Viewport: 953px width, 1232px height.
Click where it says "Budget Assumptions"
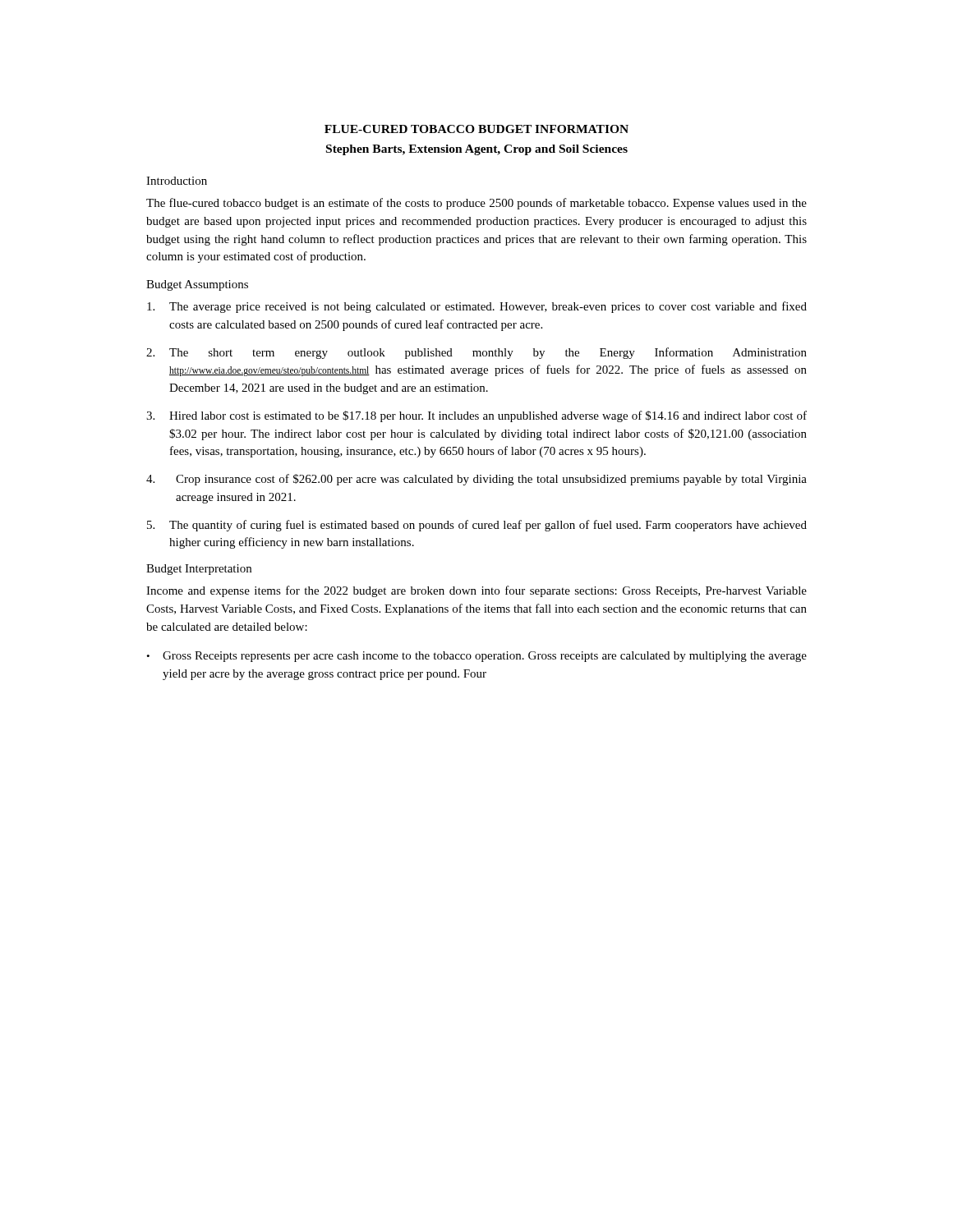click(x=197, y=284)
